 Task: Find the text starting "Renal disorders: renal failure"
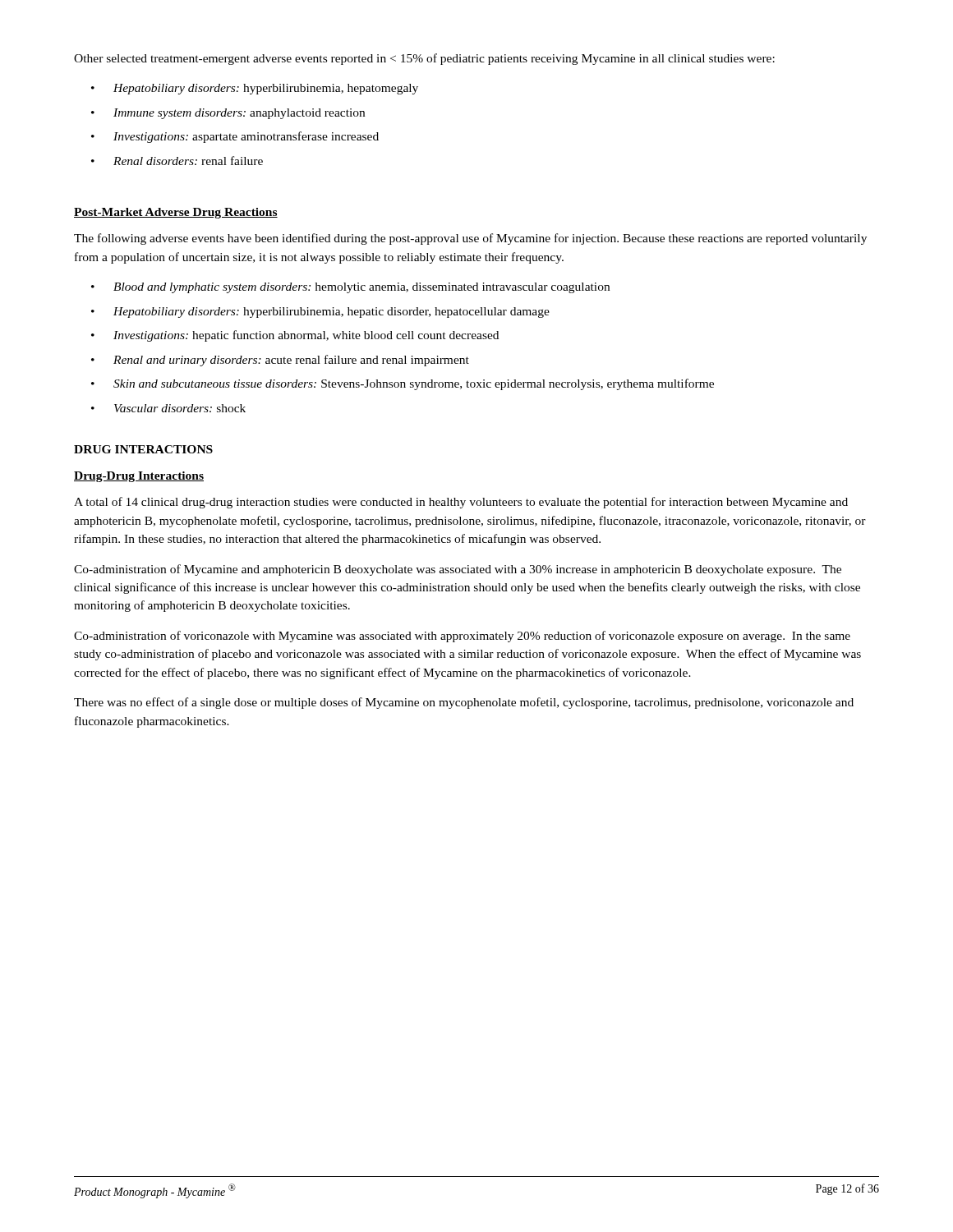pyautogui.click(x=188, y=160)
